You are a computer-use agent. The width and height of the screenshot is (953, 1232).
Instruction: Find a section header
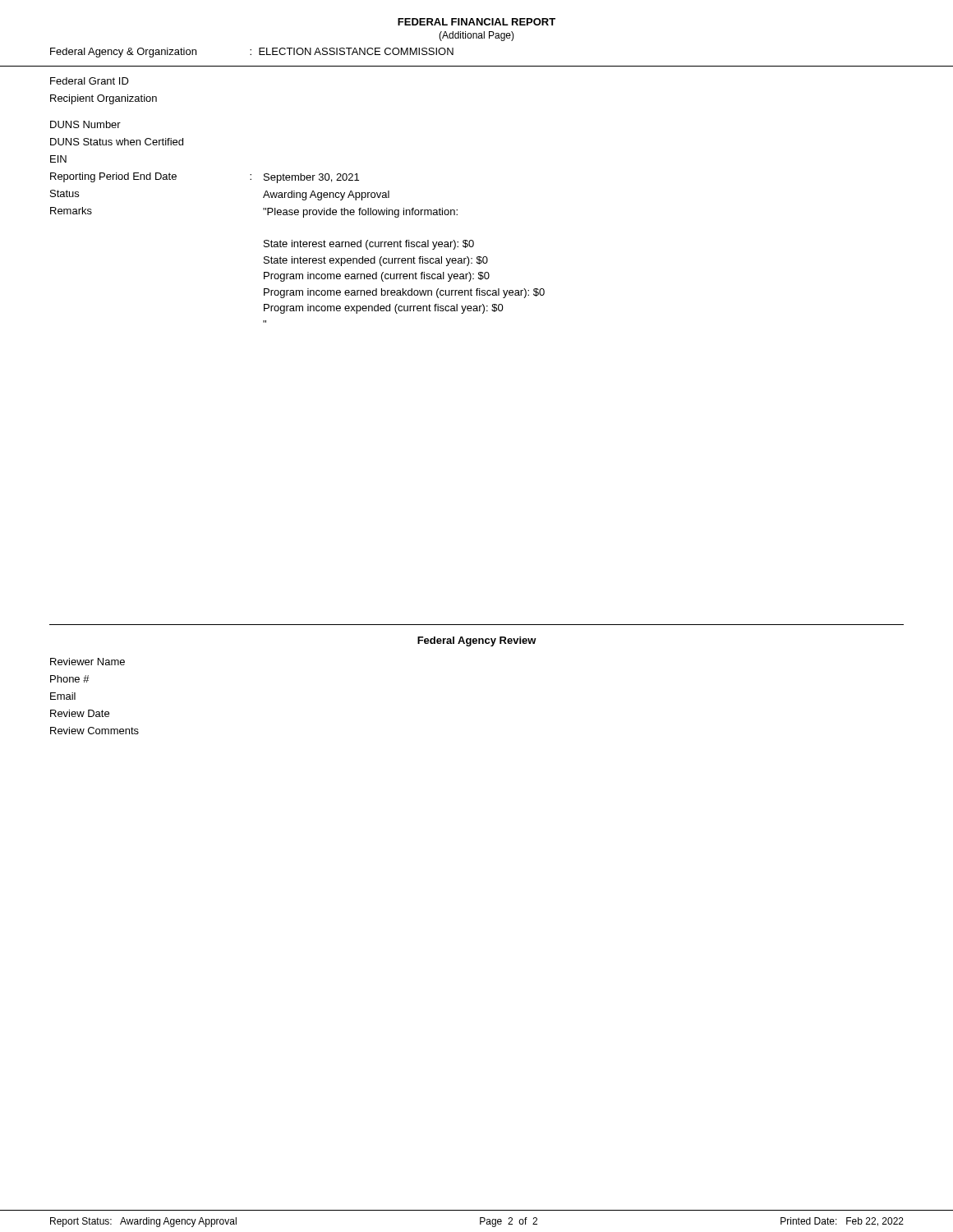pyautogui.click(x=476, y=640)
